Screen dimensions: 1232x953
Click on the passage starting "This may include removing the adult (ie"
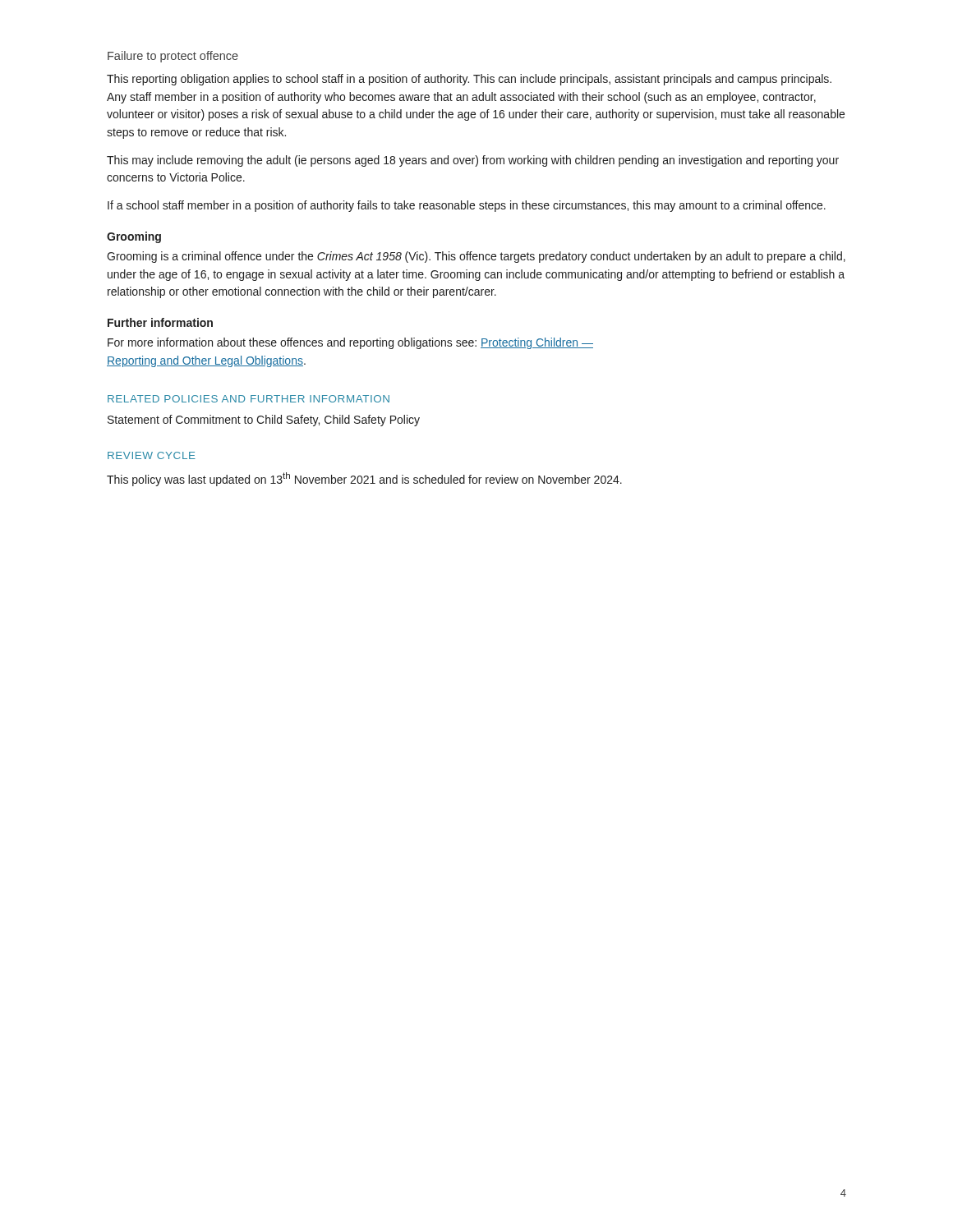coord(476,170)
